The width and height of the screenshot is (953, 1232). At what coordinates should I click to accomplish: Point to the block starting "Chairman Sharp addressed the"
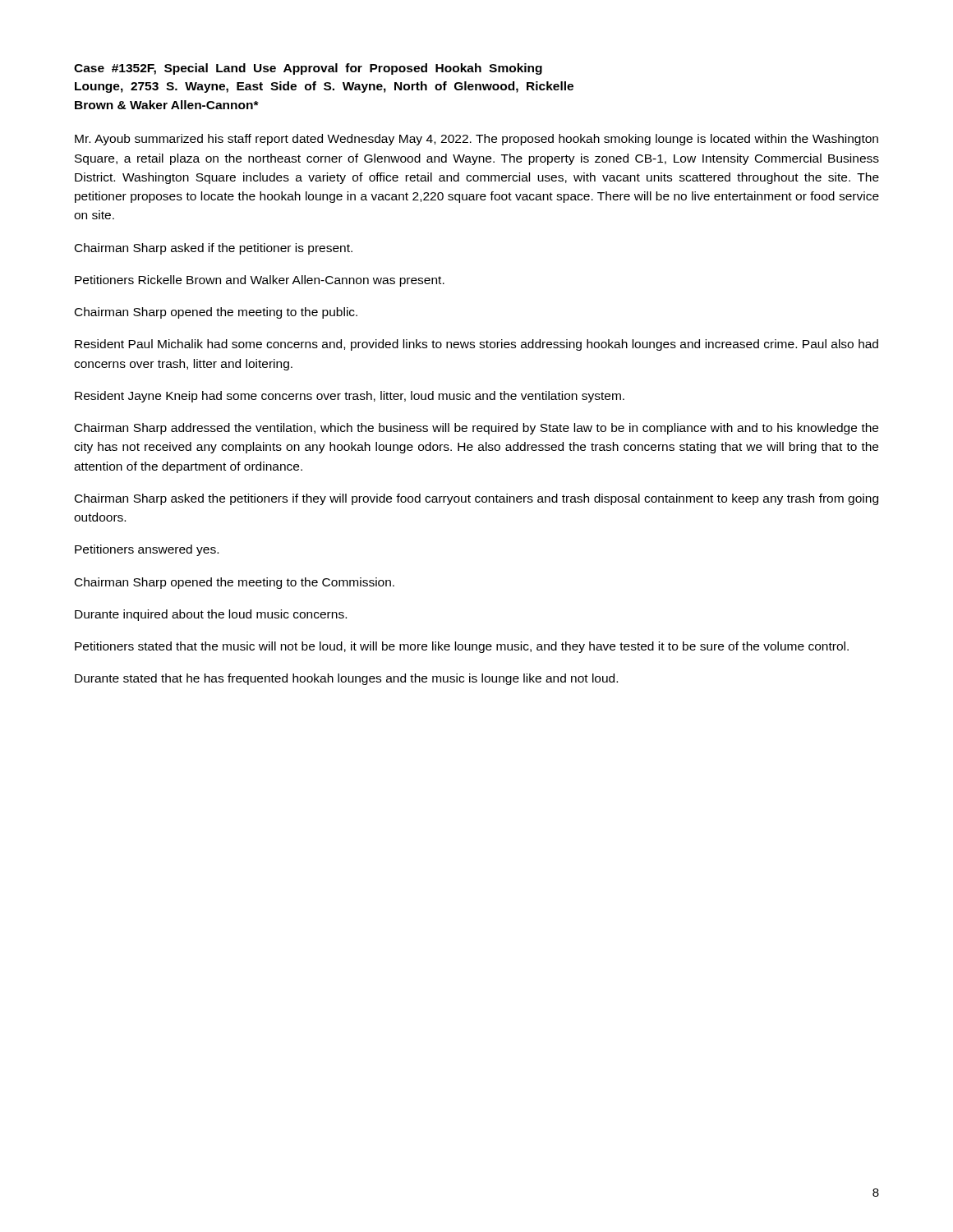click(476, 447)
